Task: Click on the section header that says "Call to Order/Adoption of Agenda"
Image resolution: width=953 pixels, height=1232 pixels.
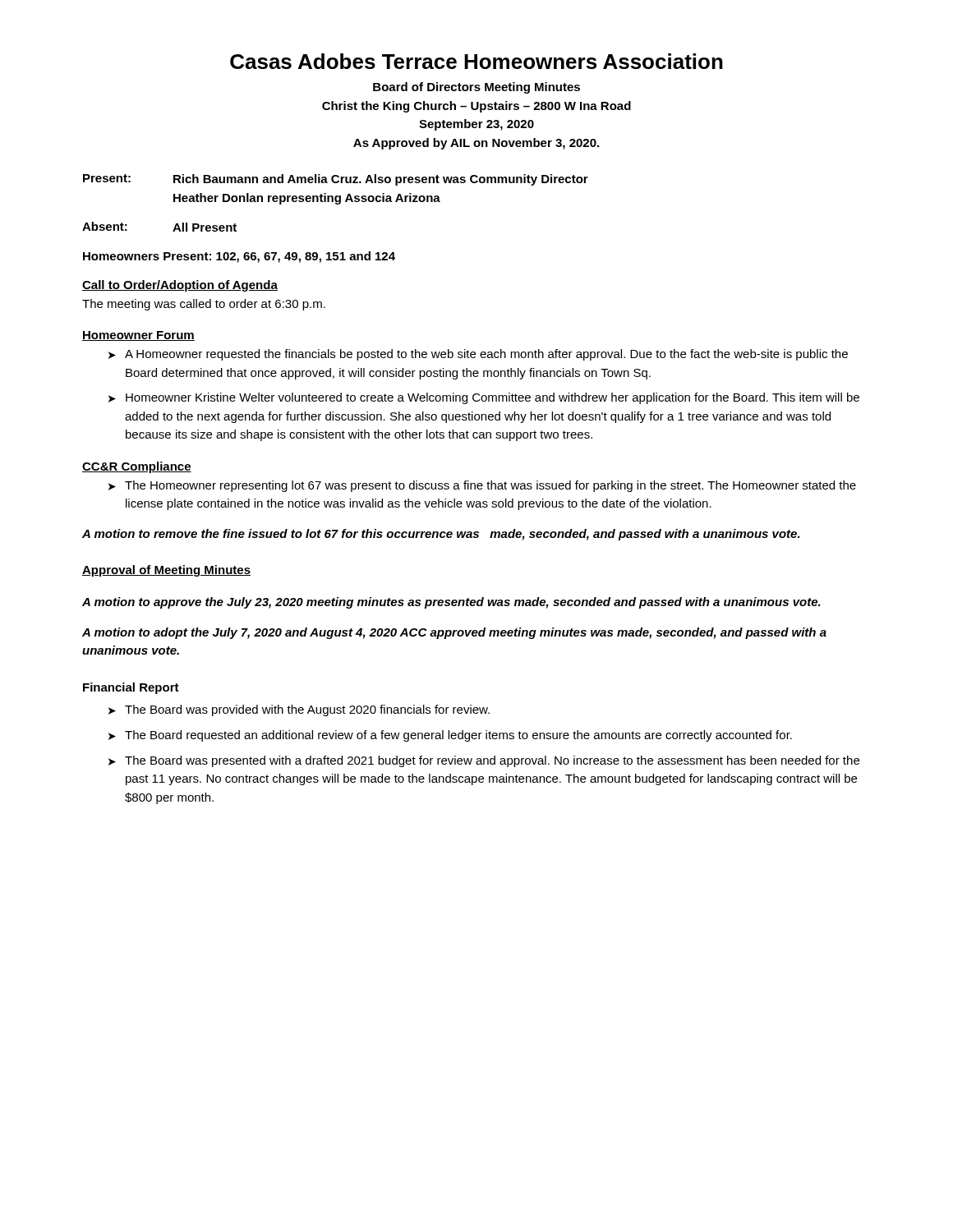Action: pos(180,284)
